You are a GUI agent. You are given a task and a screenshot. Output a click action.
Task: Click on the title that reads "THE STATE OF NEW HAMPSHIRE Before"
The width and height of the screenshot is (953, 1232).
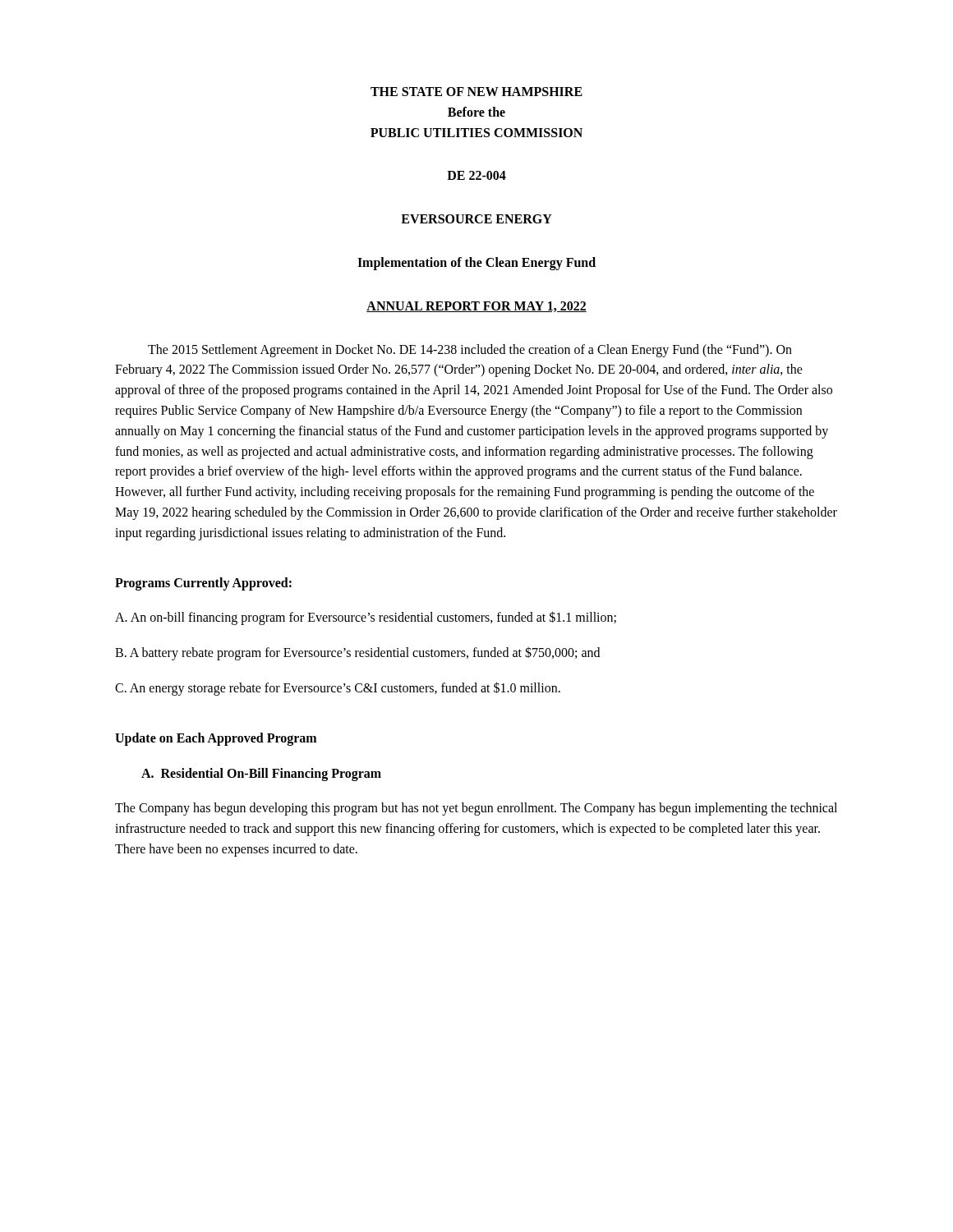click(476, 113)
